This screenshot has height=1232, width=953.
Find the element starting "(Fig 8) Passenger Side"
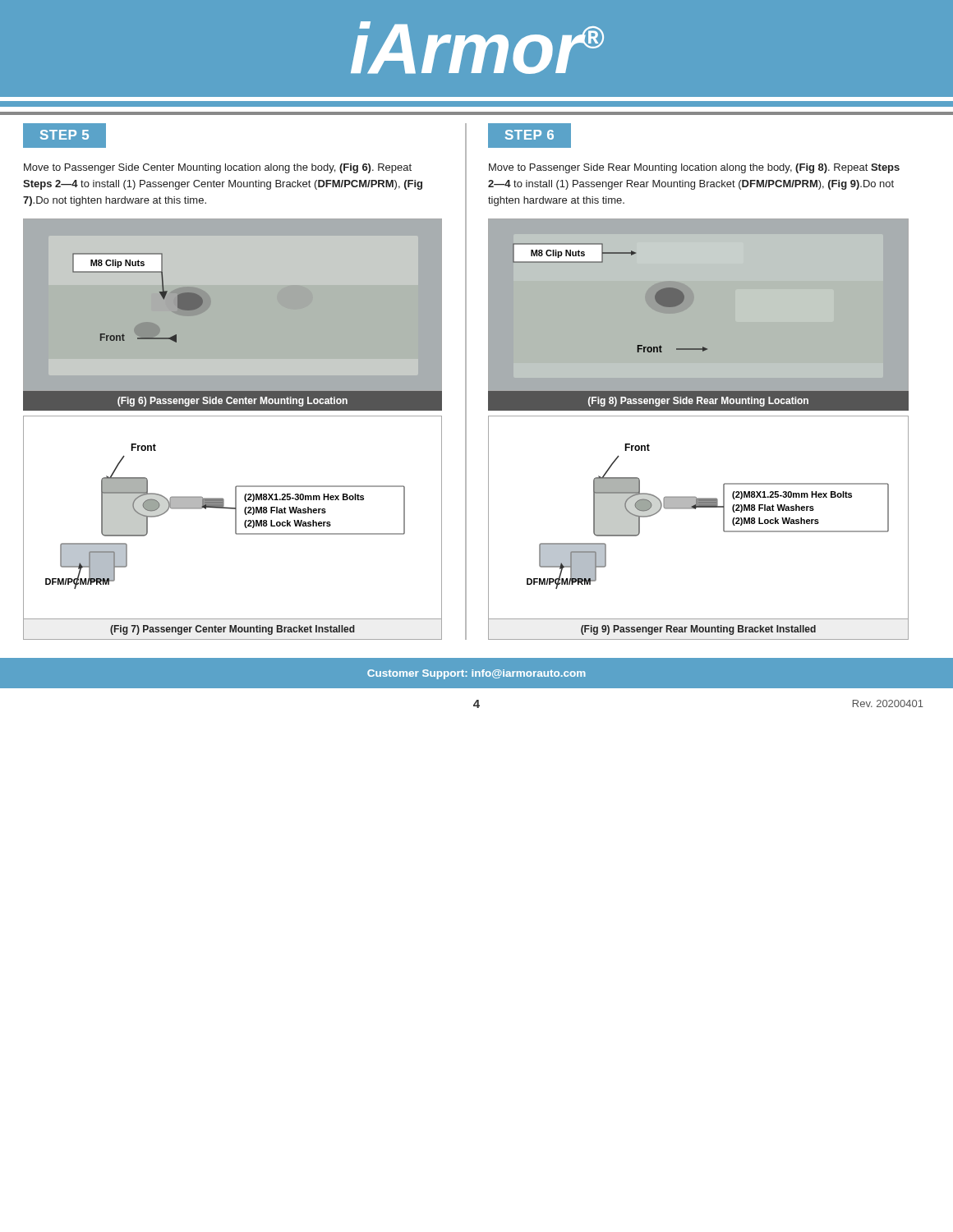tap(698, 401)
